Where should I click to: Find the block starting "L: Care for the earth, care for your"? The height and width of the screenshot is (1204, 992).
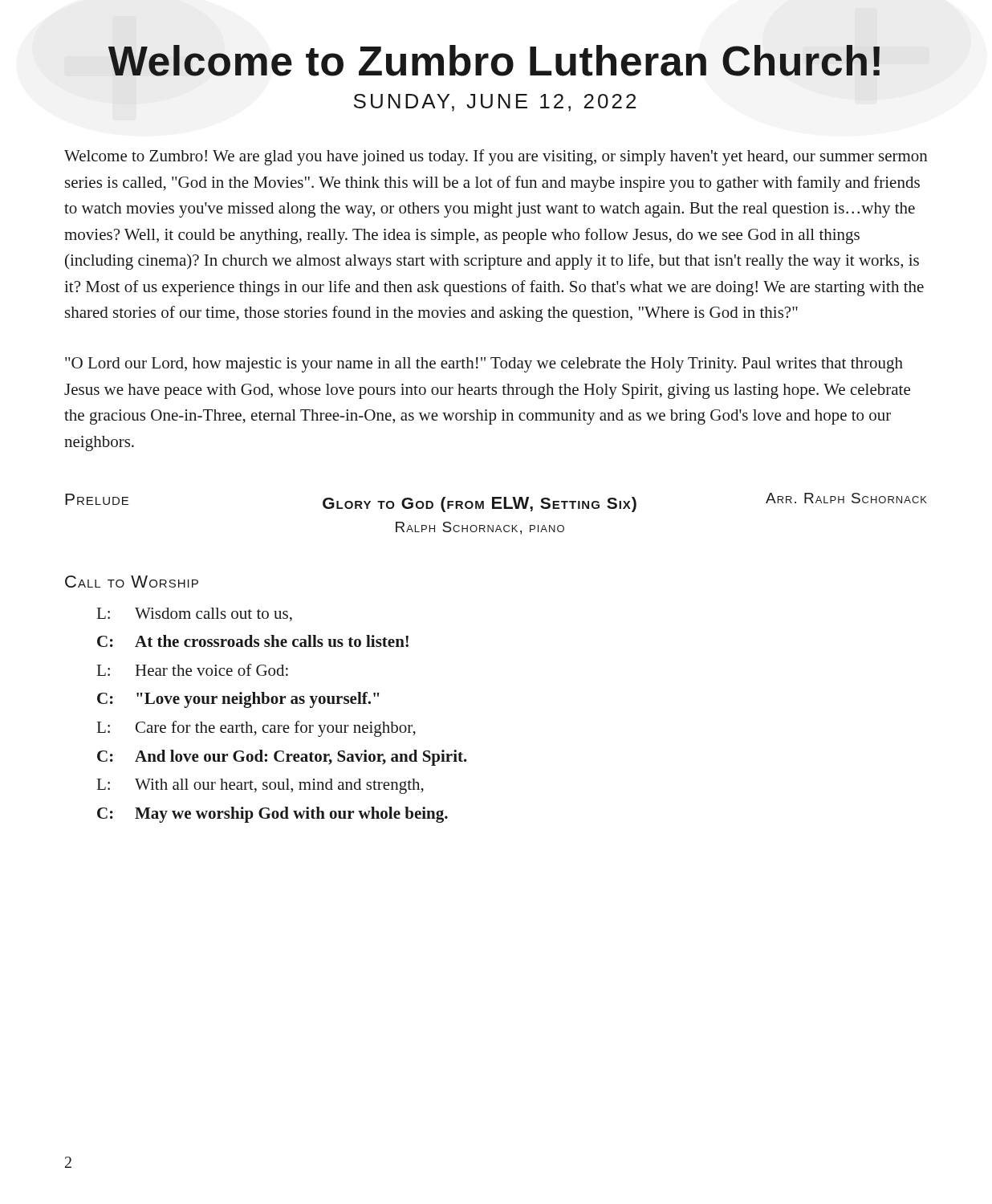(x=256, y=729)
